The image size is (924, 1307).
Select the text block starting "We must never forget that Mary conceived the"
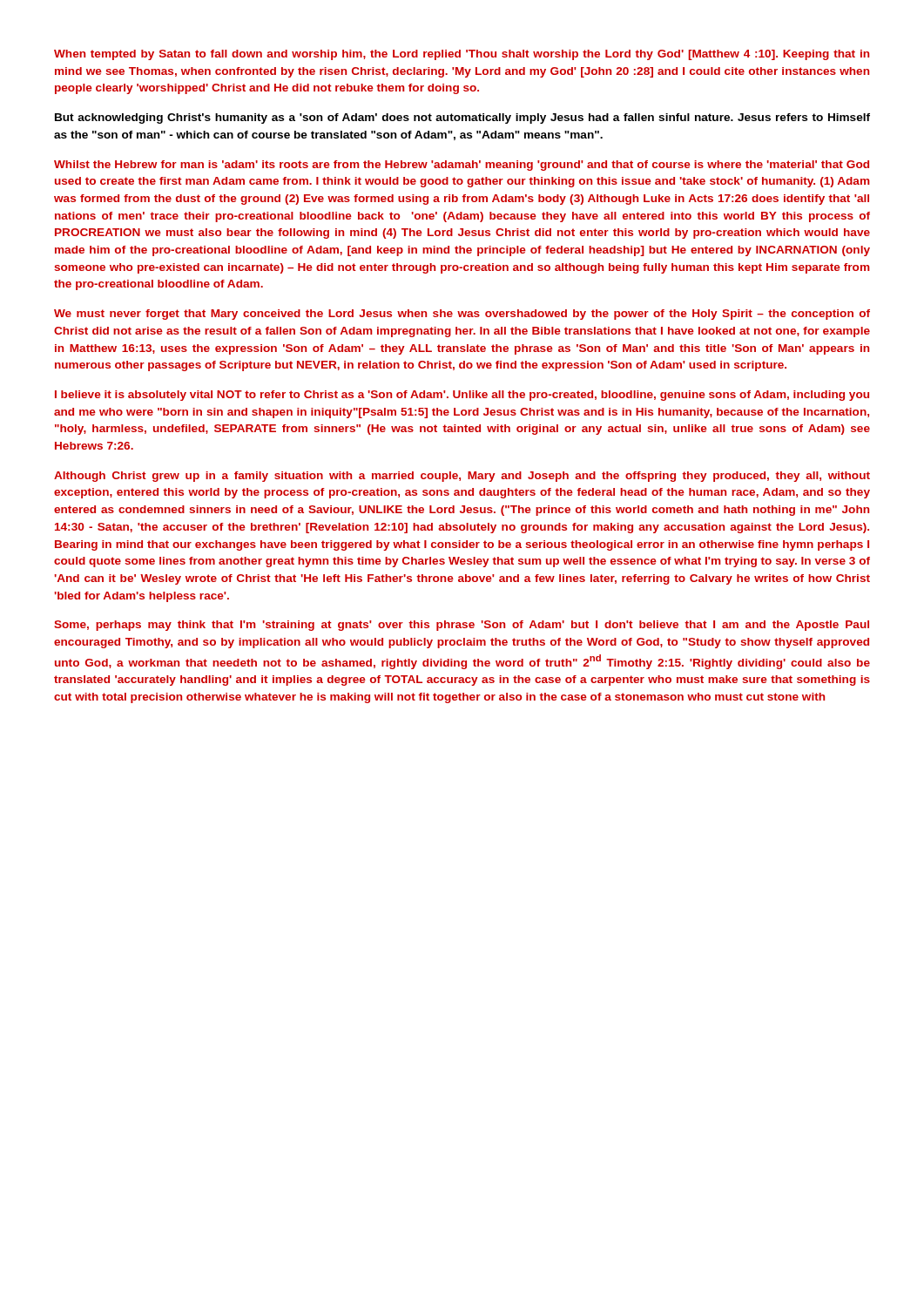coord(462,339)
